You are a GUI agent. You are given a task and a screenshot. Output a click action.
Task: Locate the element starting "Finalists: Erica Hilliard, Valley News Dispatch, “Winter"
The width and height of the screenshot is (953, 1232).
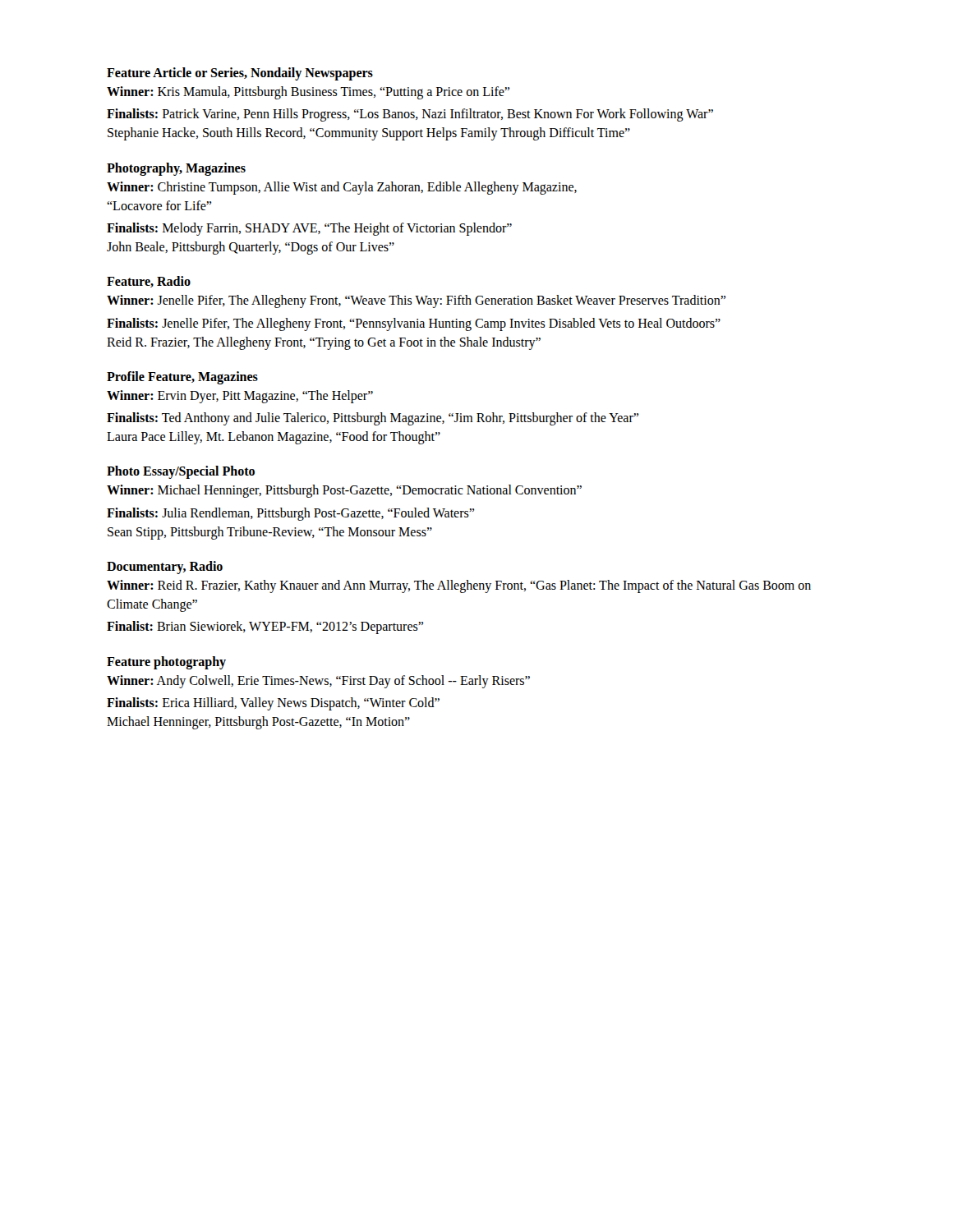point(273,712)
